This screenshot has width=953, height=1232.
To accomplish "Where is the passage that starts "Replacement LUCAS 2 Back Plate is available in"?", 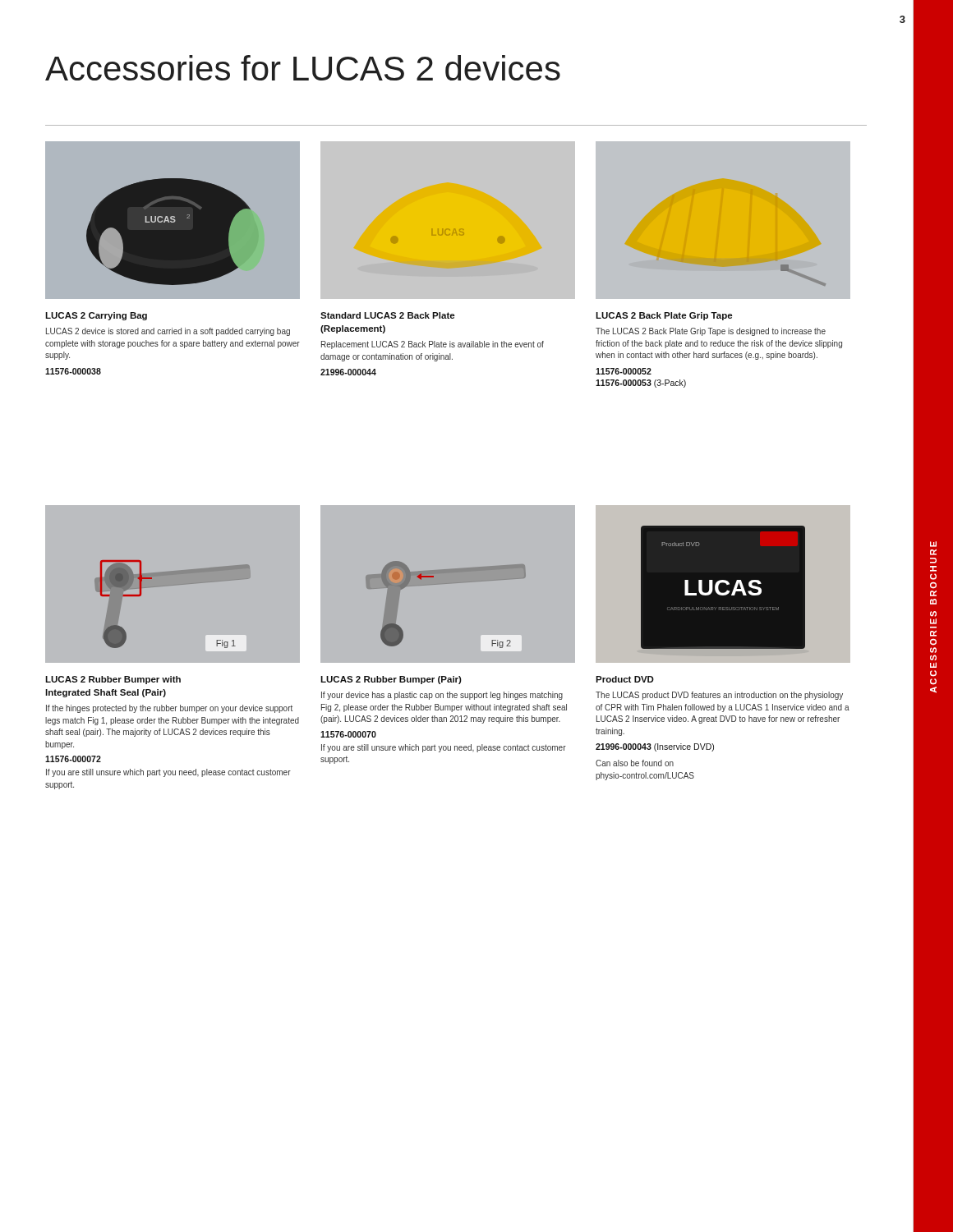I will 432,351.
